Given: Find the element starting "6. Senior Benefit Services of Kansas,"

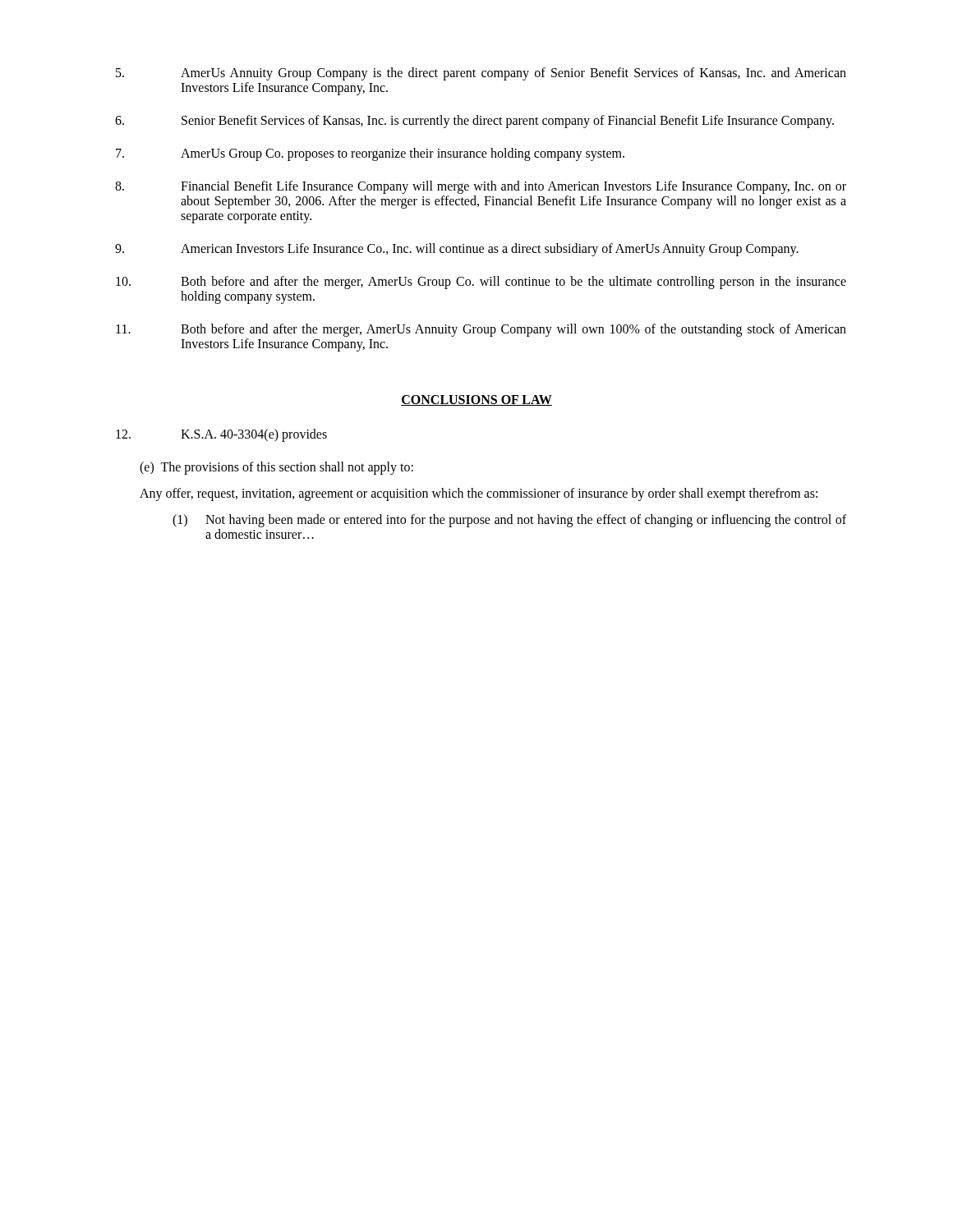Looking at the screenshot, I should click(x=476, y=121).
